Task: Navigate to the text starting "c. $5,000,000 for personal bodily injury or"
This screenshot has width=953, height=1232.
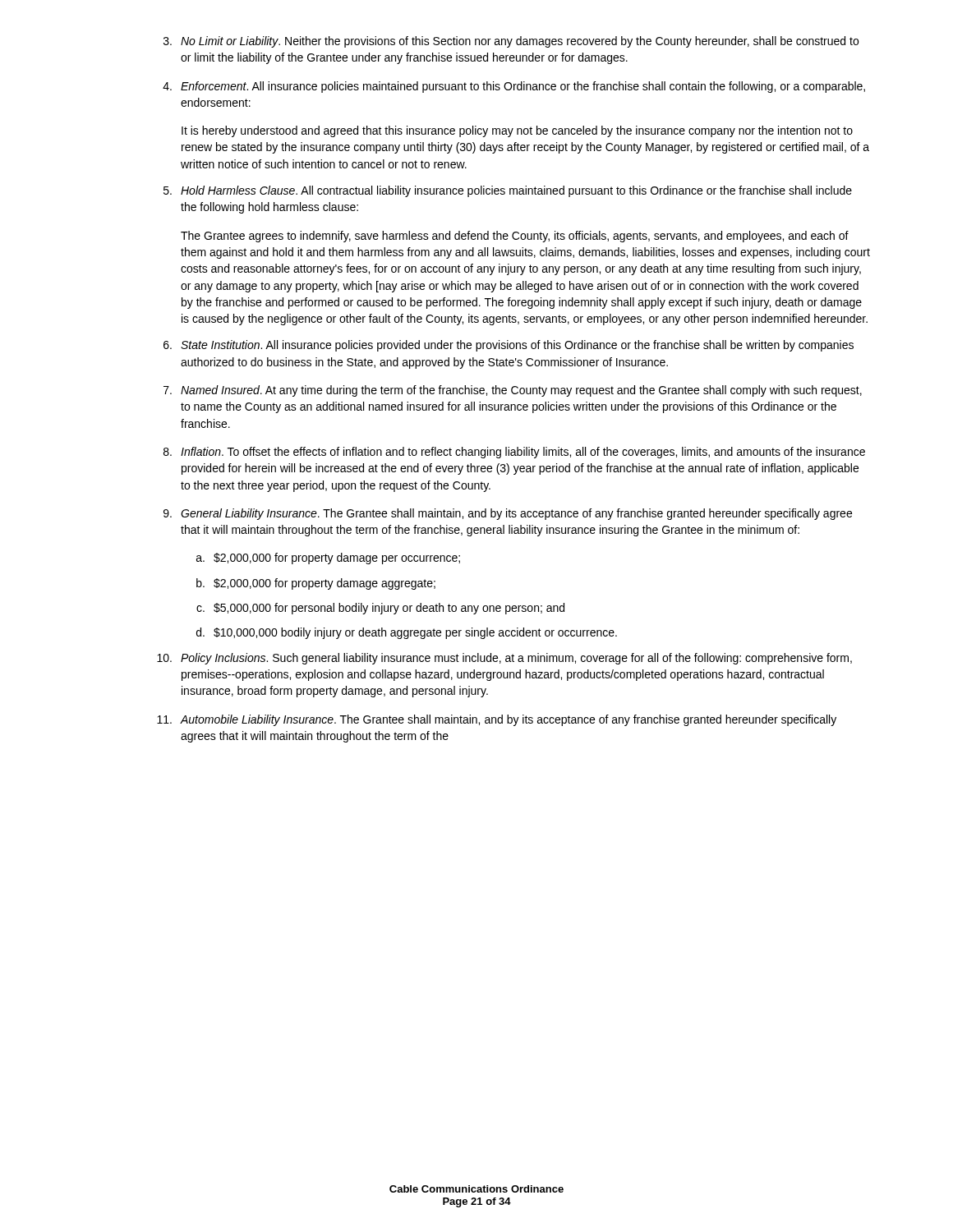Action: [526, 608]
